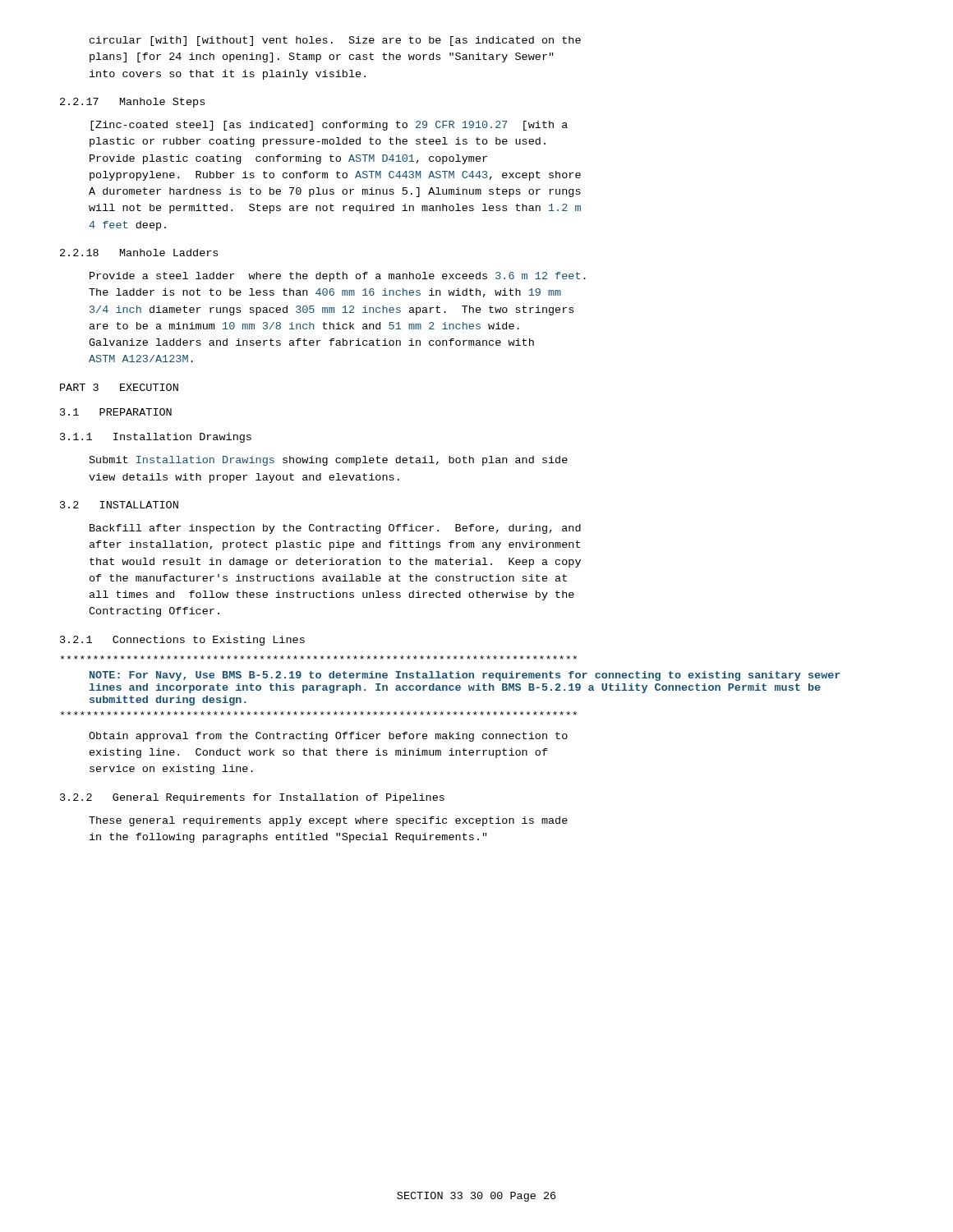The height and width of the screenshot is (1232, 953).
Task: Click on the section header containing "3.2.2 General Requirements for Installation"
Action: [252, 797]
